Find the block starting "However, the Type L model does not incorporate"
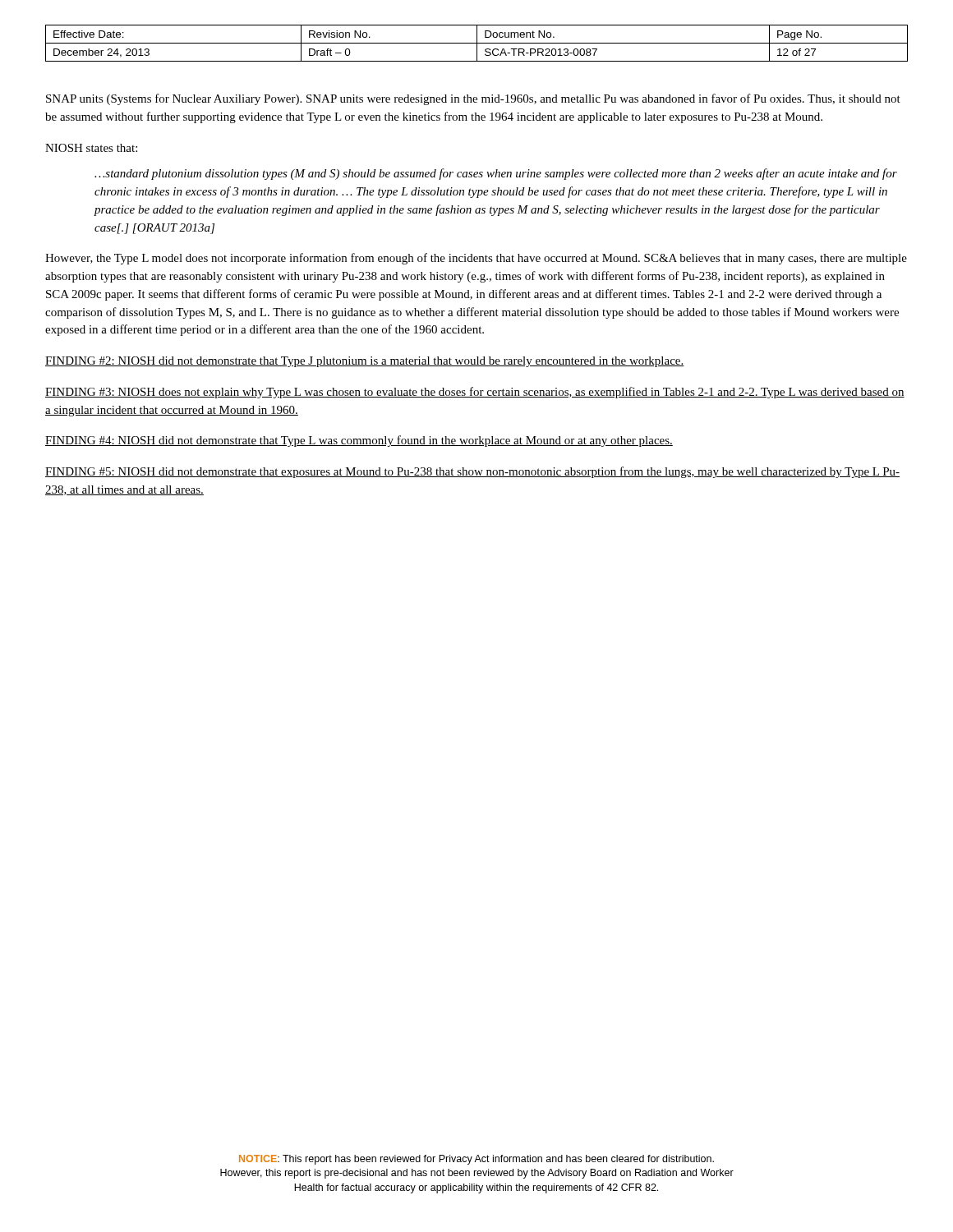Viewport: 953px width, 1232px height. point(476,294)
